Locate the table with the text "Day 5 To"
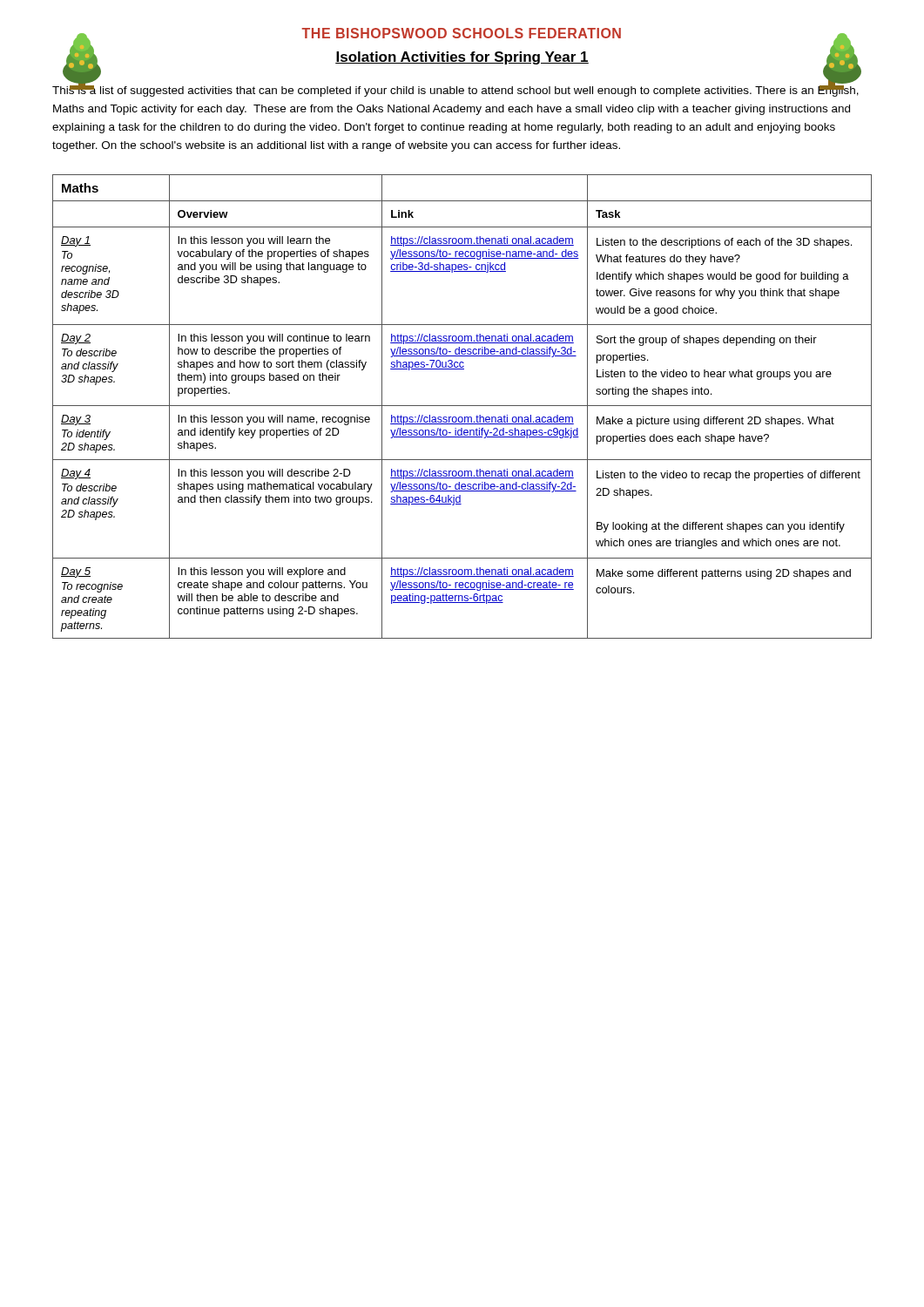Image resolution: width=924 pixels, height=1307 pixels. click(x=462, y=406)
